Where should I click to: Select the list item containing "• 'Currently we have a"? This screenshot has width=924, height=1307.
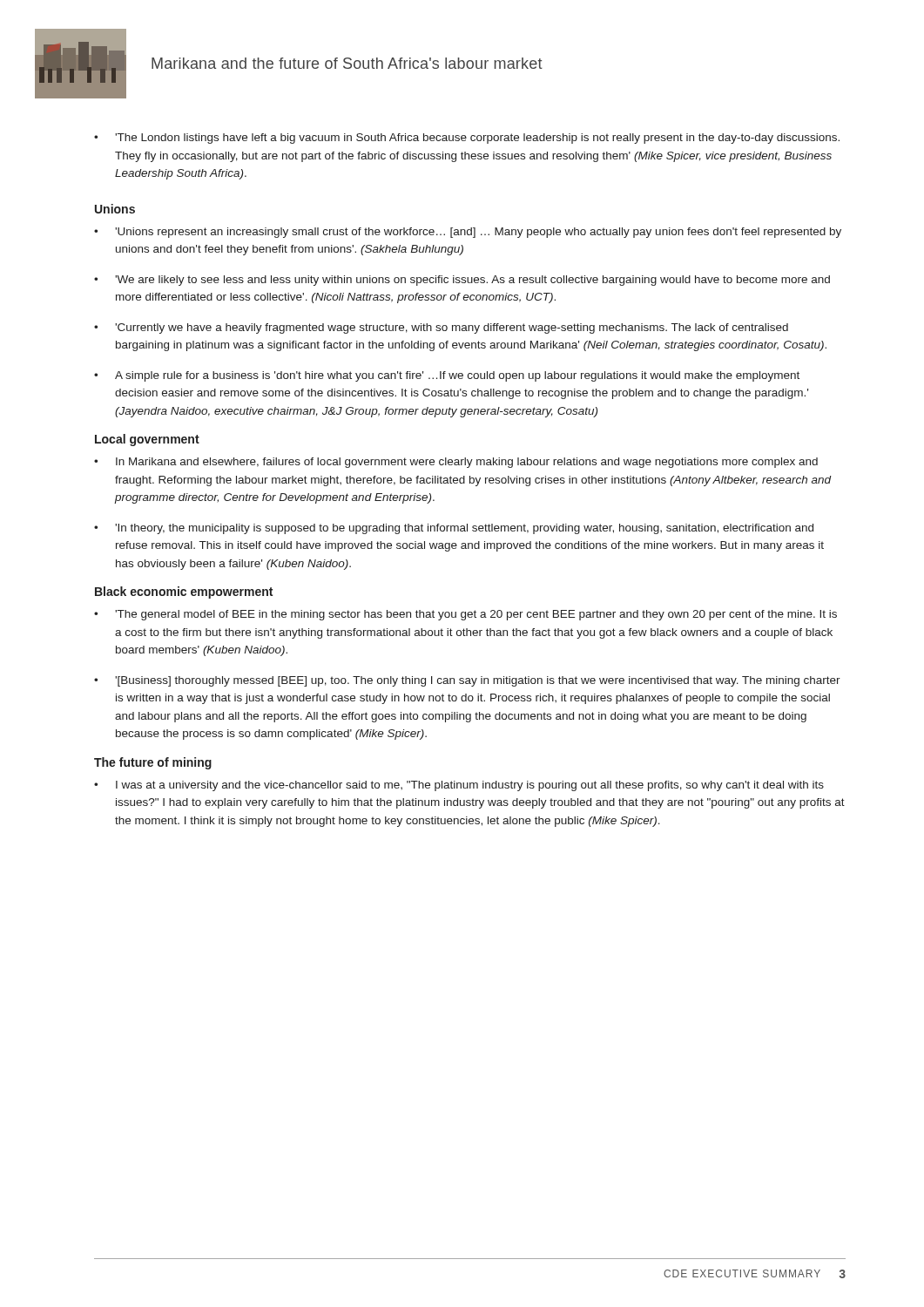point(470,336)
